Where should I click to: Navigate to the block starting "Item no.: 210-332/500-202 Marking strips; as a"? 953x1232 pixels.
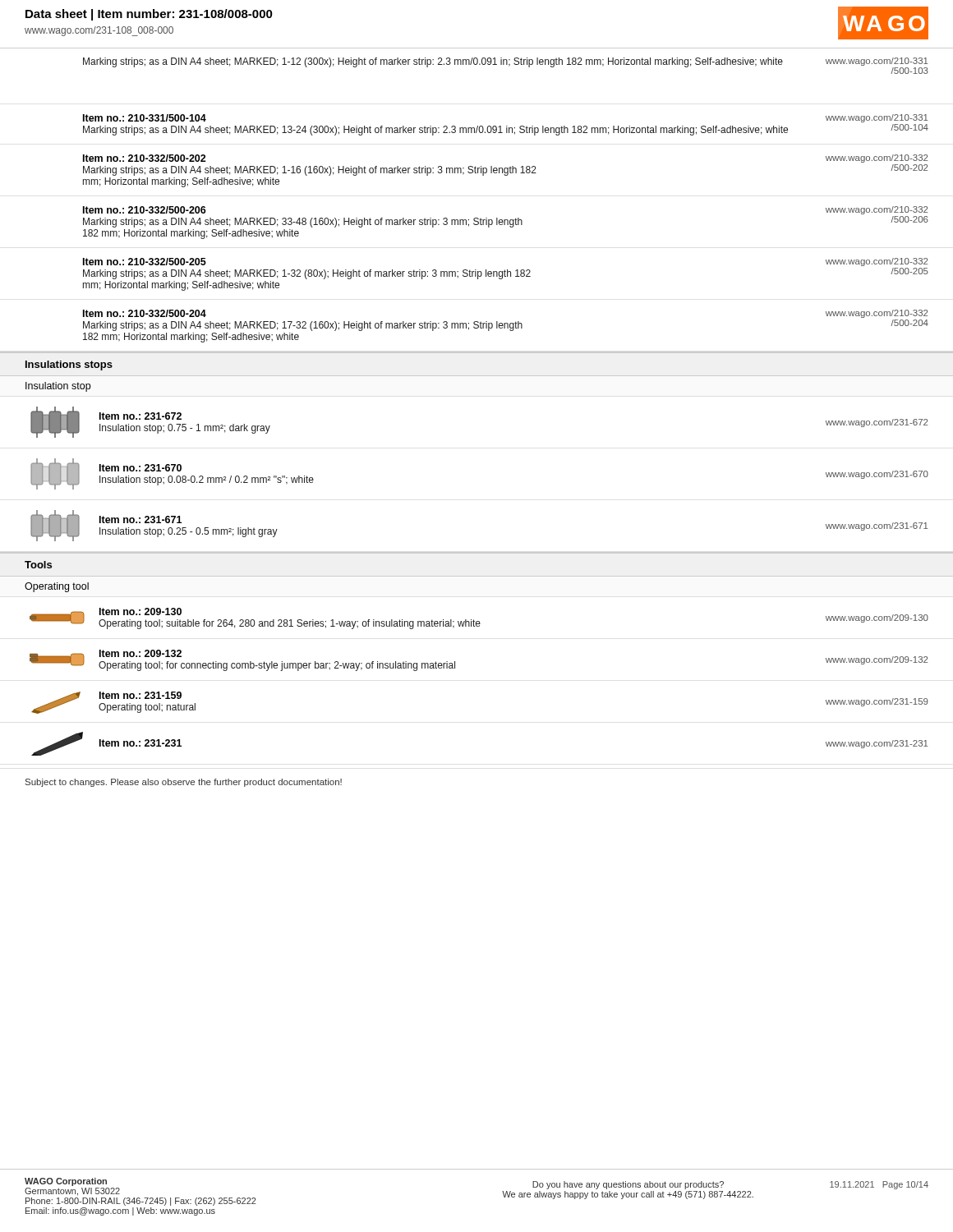pos(505,170)
